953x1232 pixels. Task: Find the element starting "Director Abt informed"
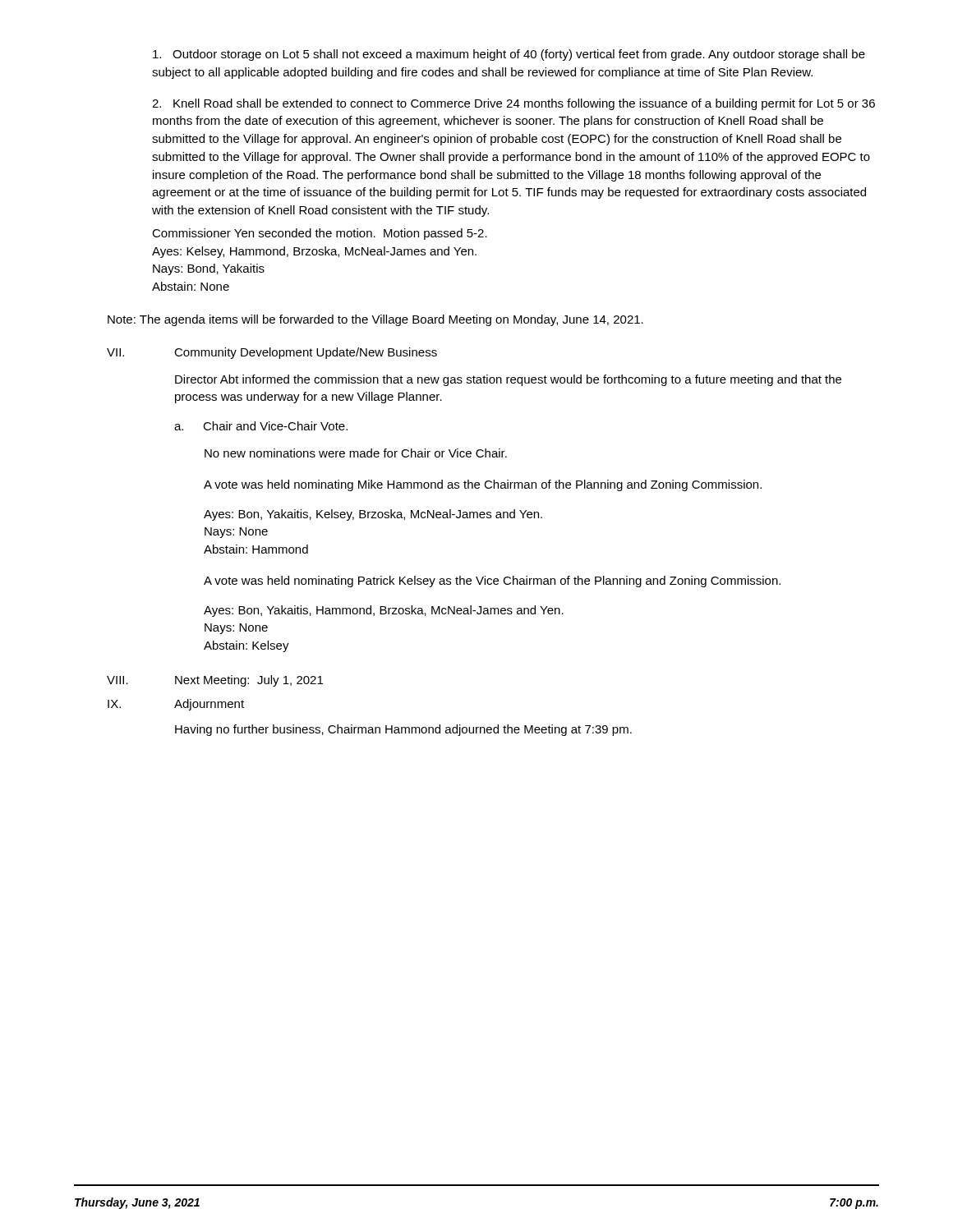point(527,388)
